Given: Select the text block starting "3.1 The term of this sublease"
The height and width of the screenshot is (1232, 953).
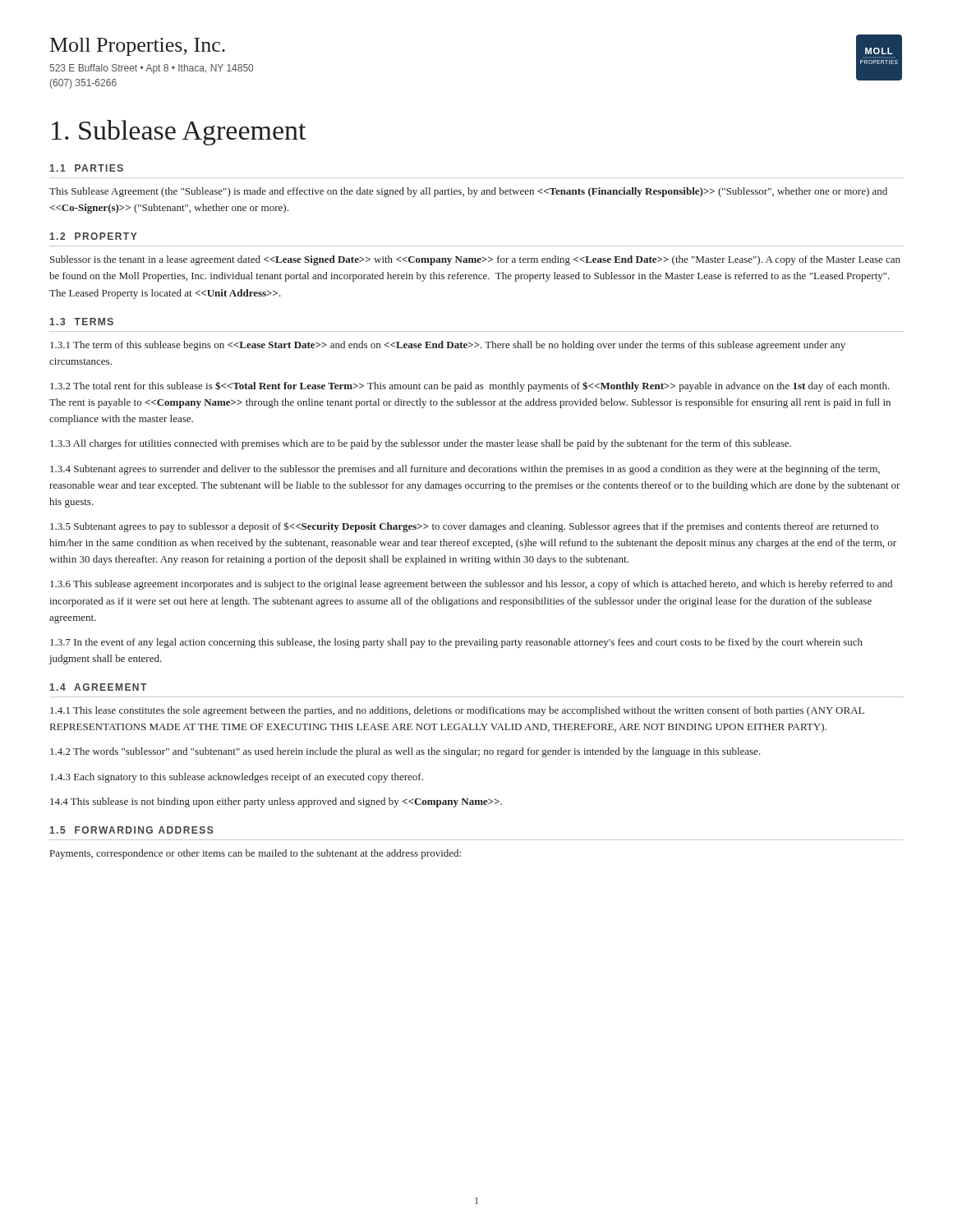Looking at the screenshot, I should click(x=447, y=353).
